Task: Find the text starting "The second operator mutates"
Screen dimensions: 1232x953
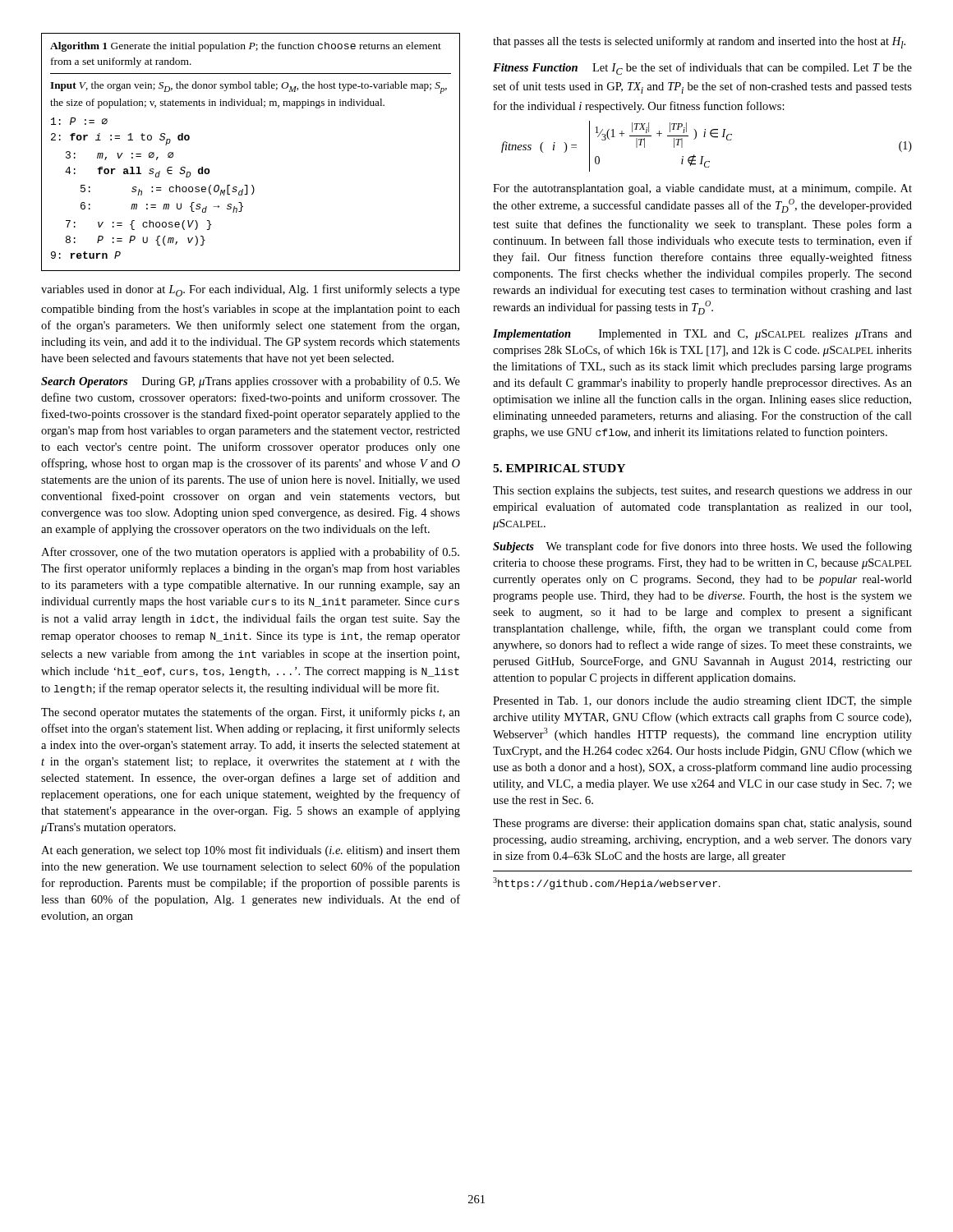Action: (251, 770)
